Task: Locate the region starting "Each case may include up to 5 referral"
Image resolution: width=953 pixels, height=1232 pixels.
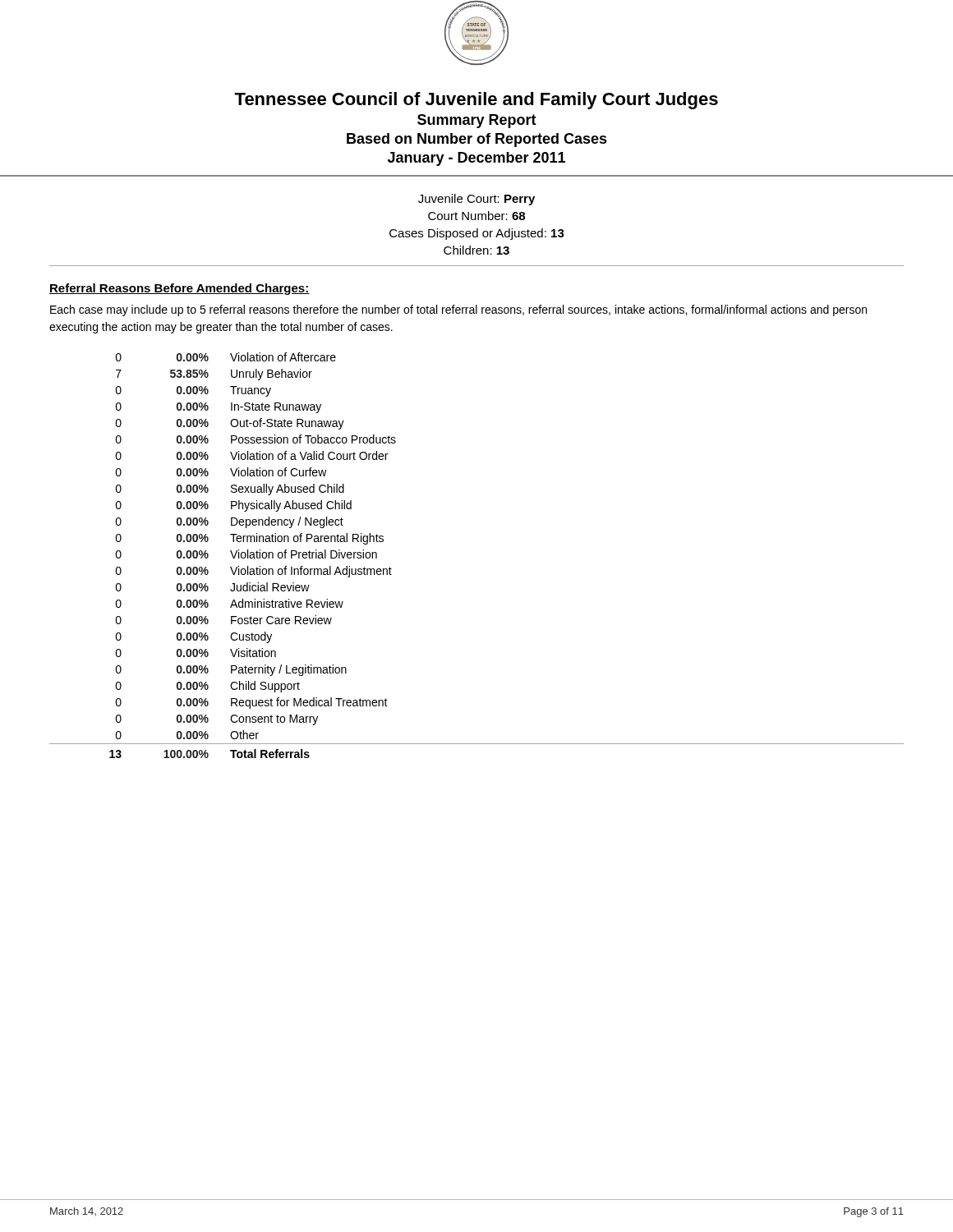Action: (458, 318)
